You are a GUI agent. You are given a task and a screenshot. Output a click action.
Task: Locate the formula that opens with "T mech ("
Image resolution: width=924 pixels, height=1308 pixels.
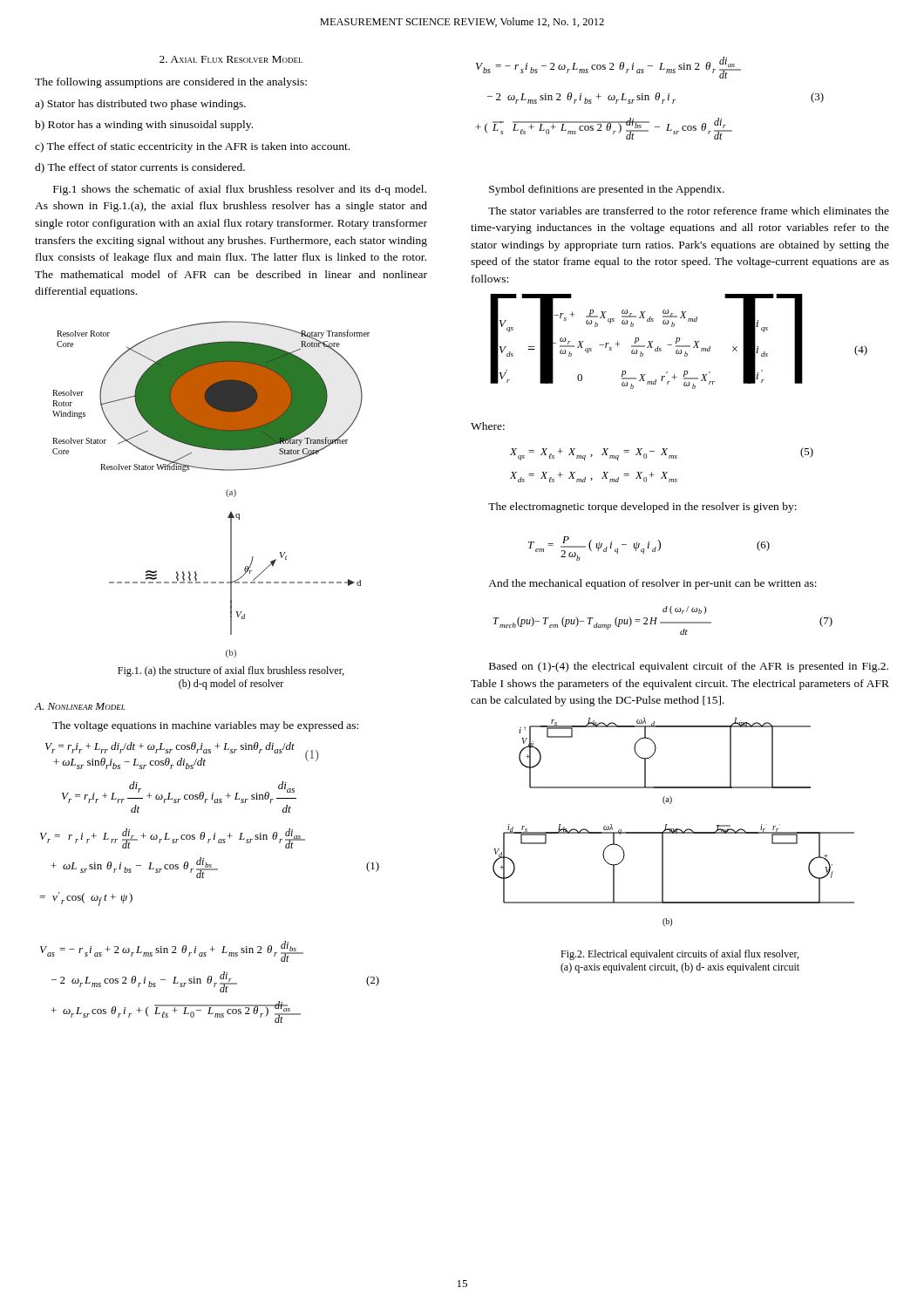click(676, 622)
